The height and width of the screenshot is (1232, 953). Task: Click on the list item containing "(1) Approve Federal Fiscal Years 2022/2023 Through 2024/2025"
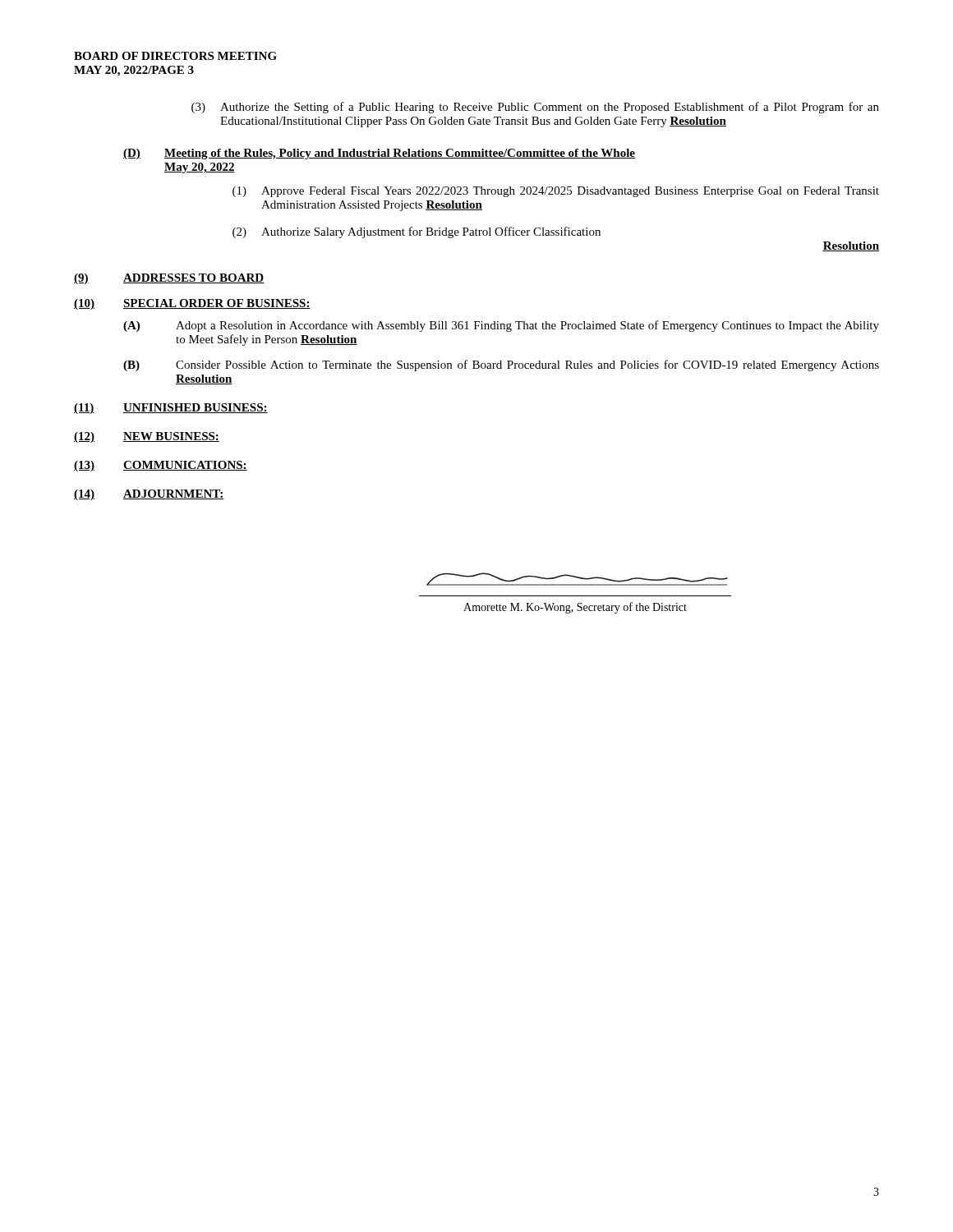point(530,198)
